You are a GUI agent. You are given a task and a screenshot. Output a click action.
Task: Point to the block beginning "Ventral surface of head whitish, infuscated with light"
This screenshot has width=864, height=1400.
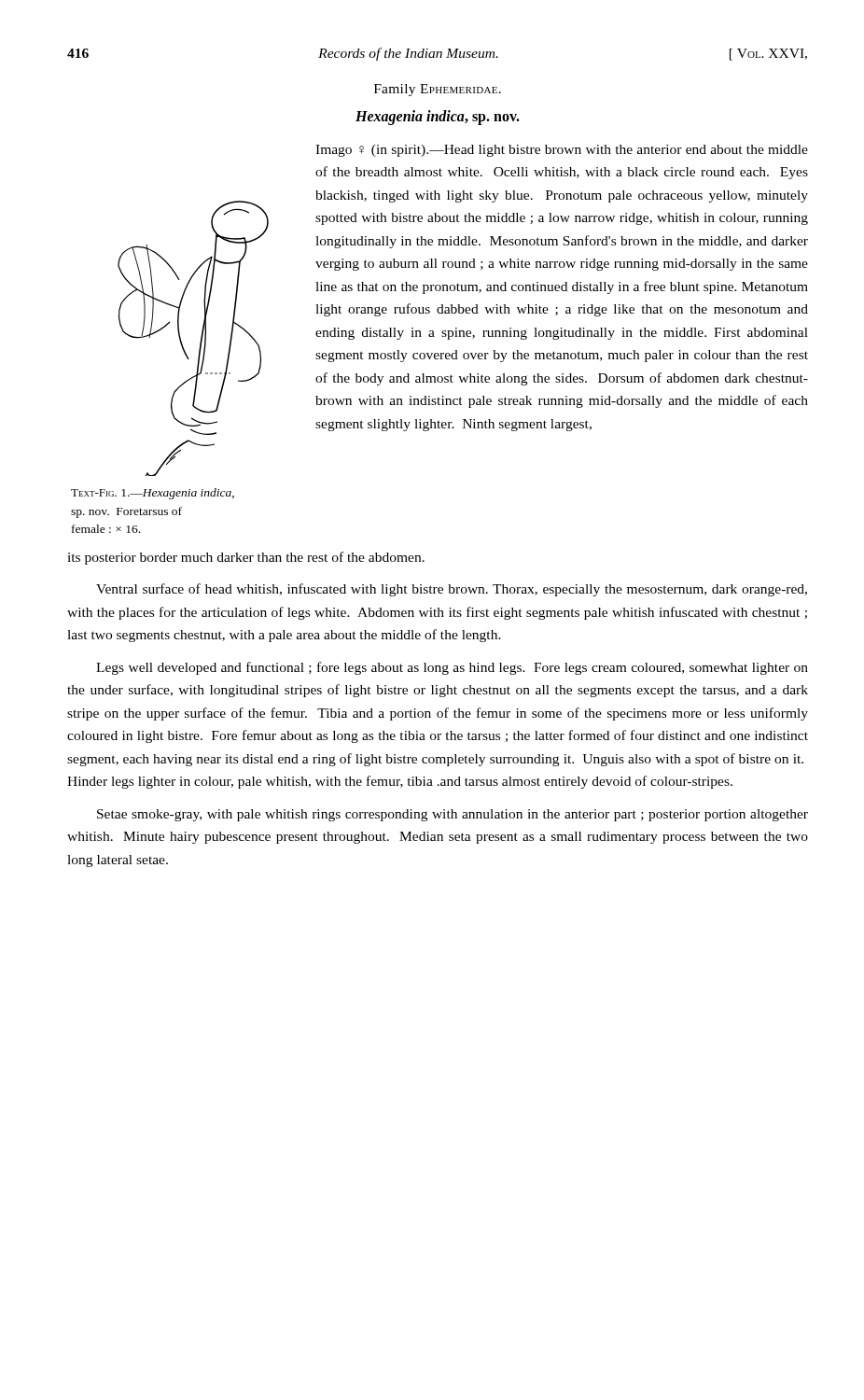pyautogui.click(x=438, y=612)
